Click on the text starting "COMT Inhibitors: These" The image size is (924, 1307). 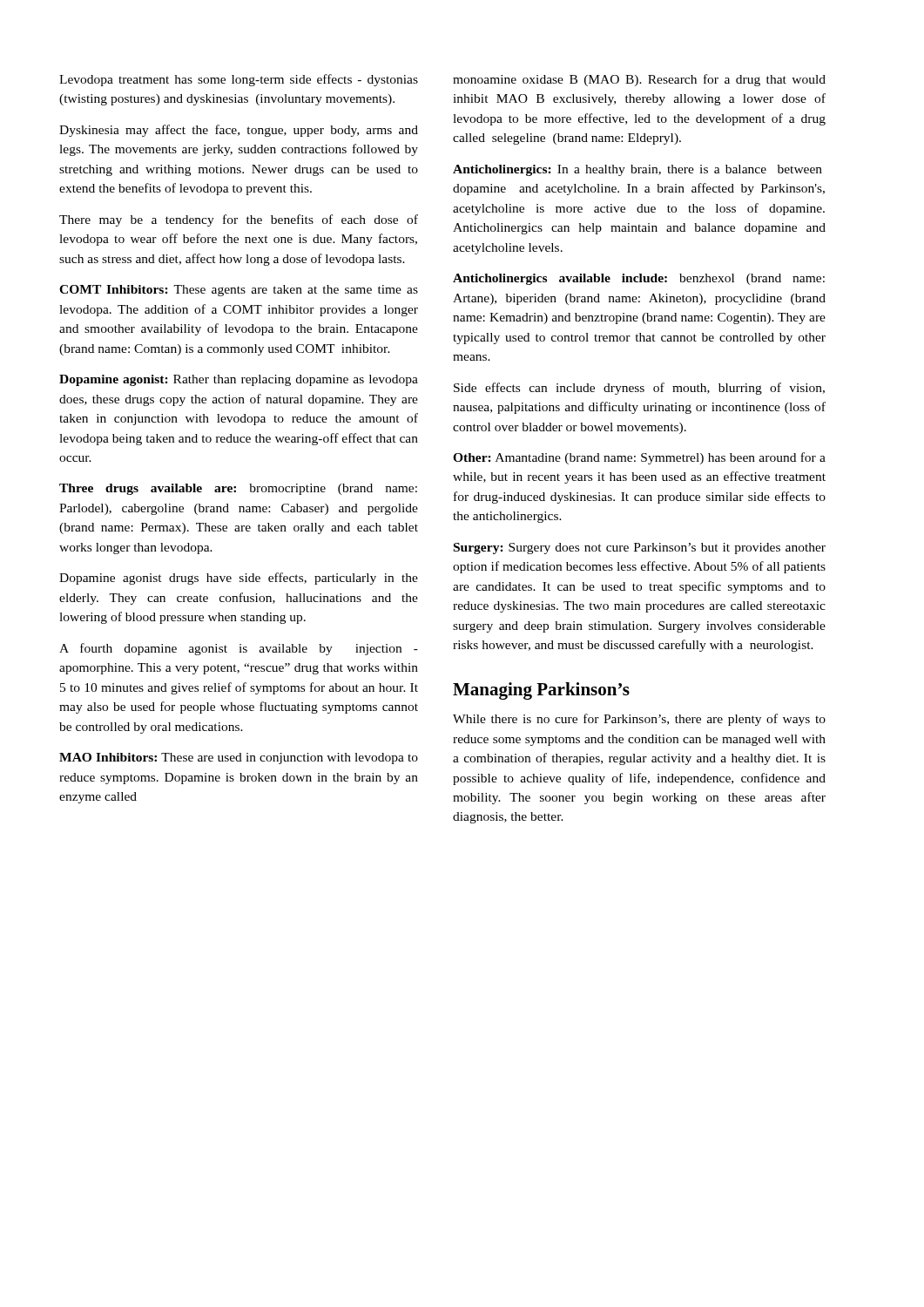click(239, 318)
